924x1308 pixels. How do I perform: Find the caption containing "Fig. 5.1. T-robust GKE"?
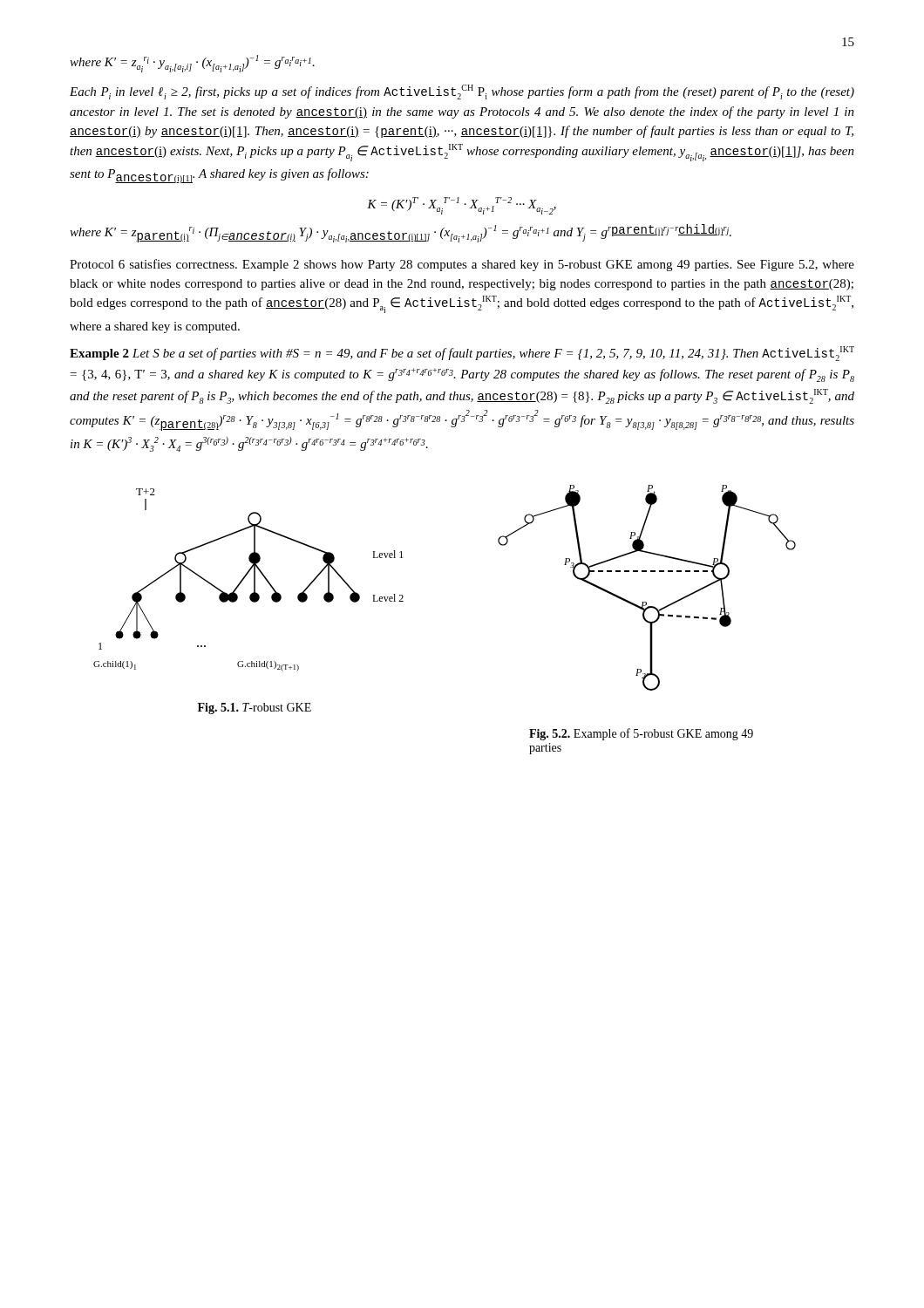[x=254, y=708]
